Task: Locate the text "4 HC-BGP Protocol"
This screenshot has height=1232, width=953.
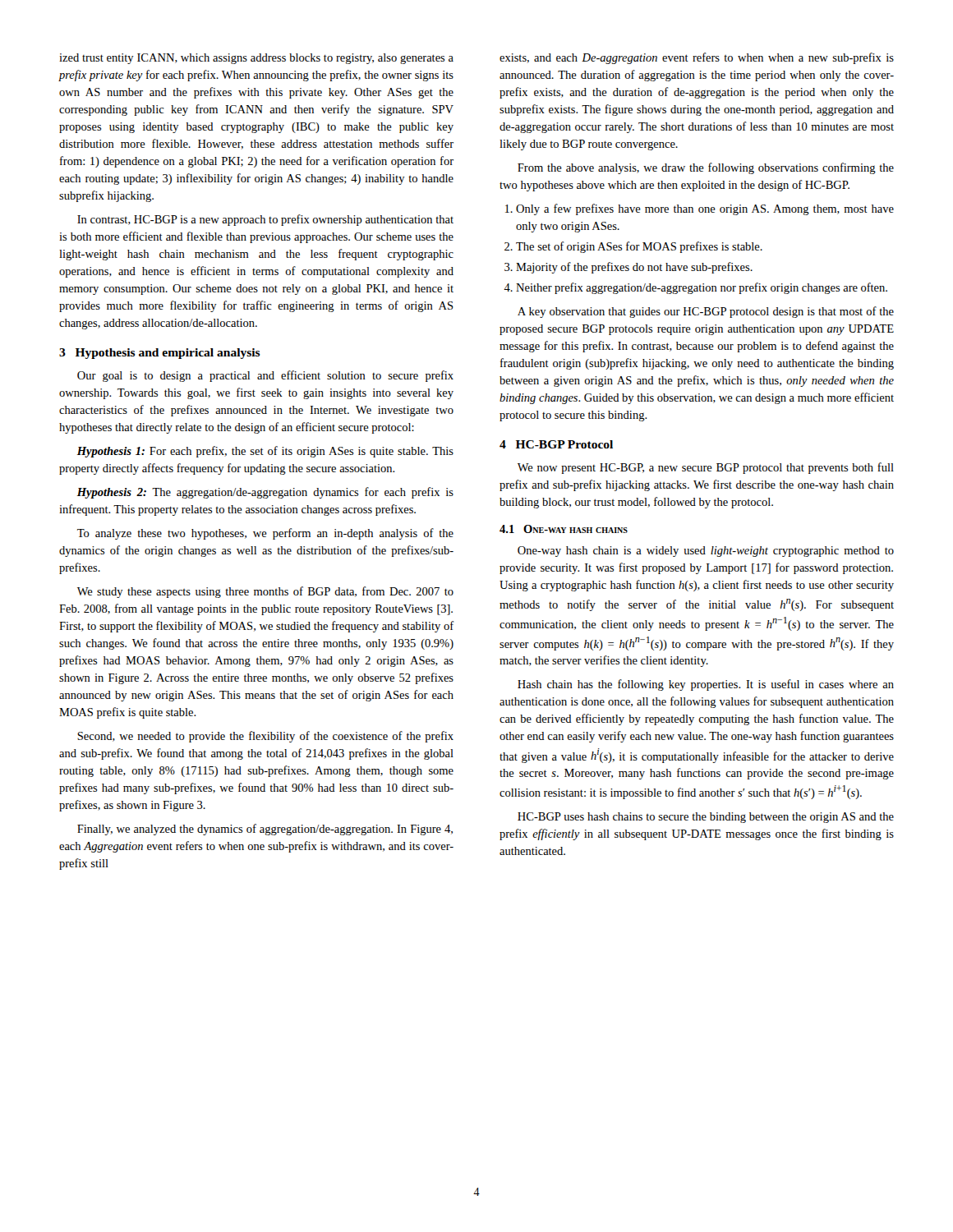Action: 556,444
